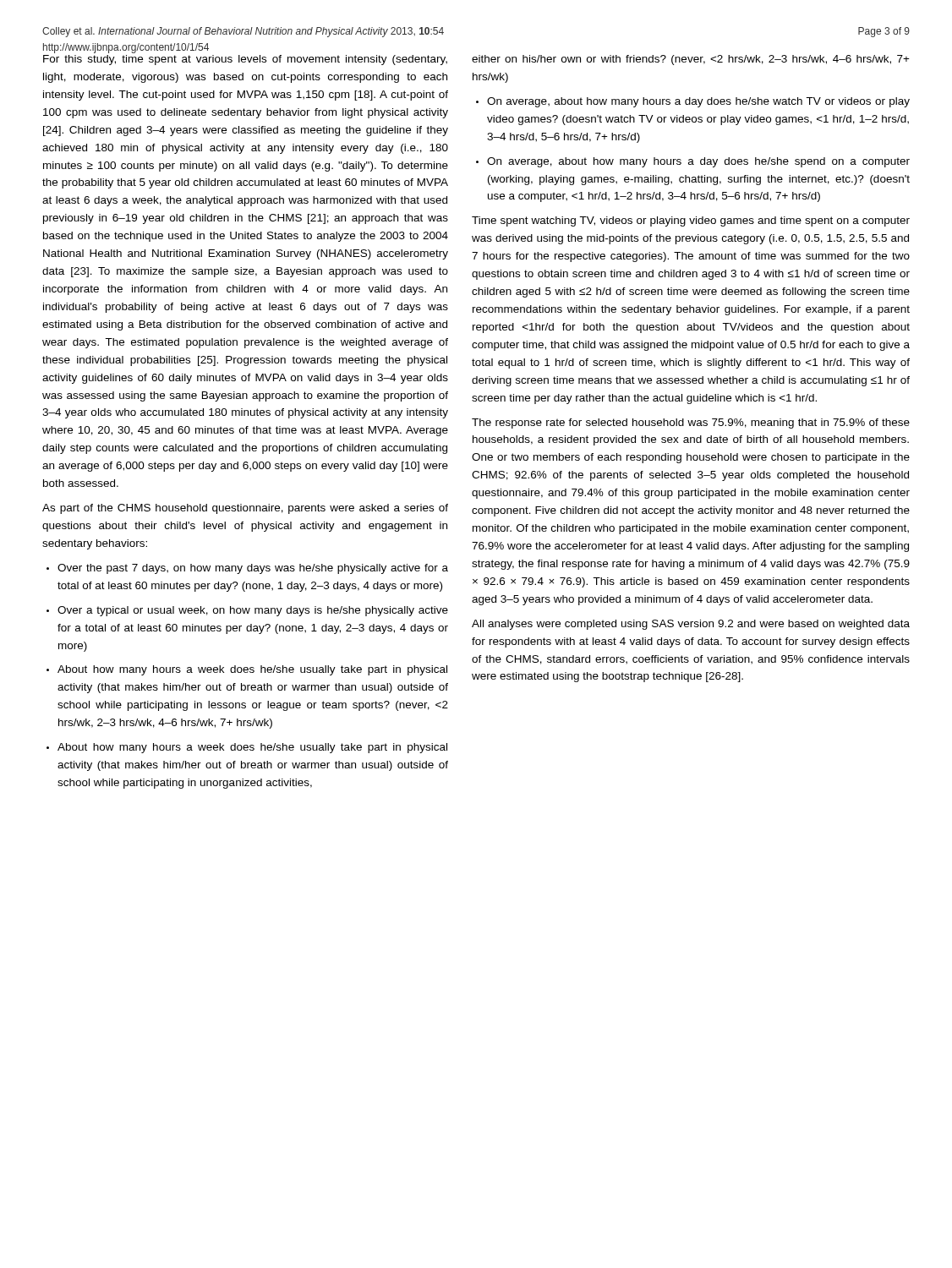Find the block on this page that starts "Over a typical or usual"

(245, 628)
